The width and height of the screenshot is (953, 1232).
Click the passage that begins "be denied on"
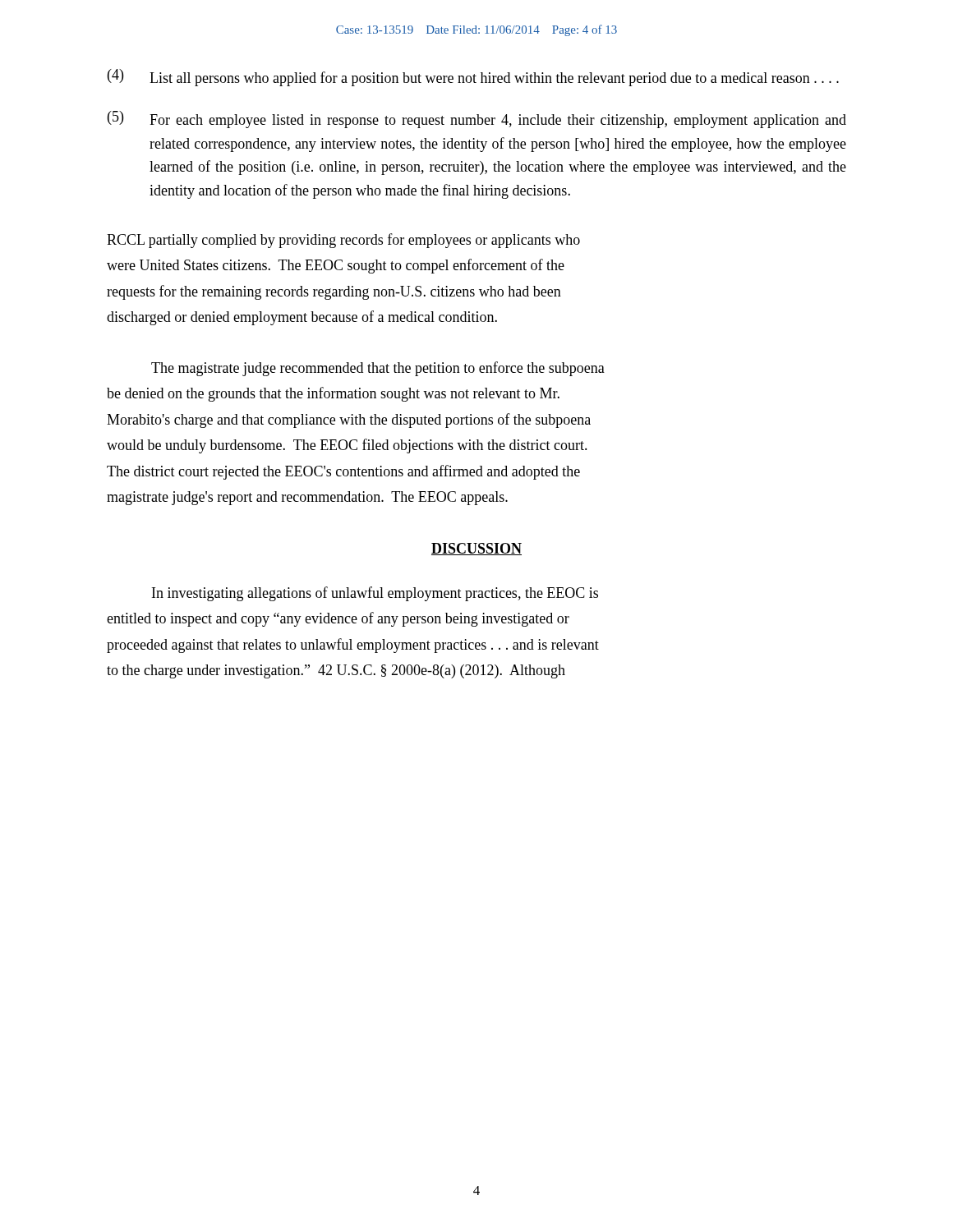pos(334,394)
